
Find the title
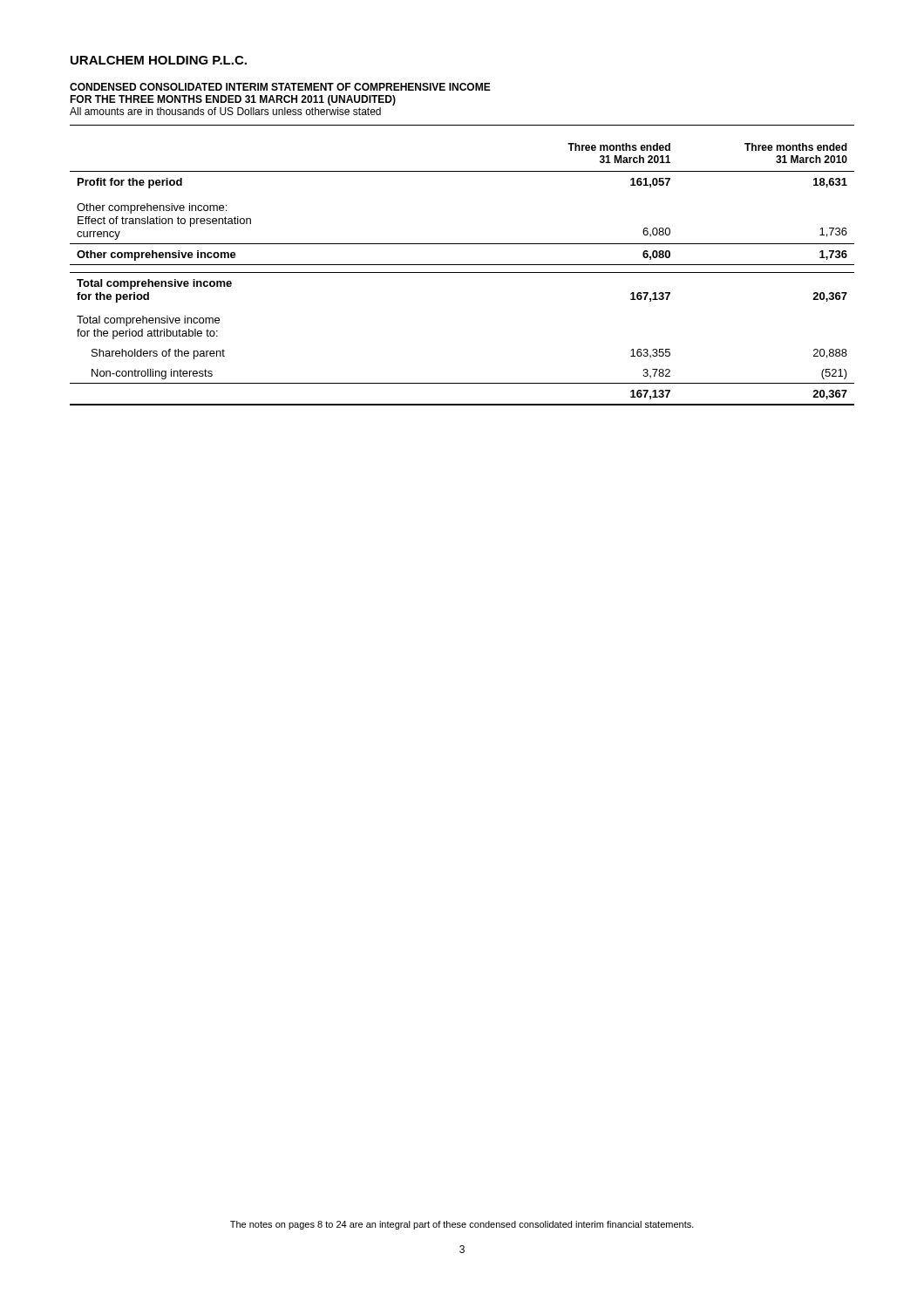click(159, 60)
